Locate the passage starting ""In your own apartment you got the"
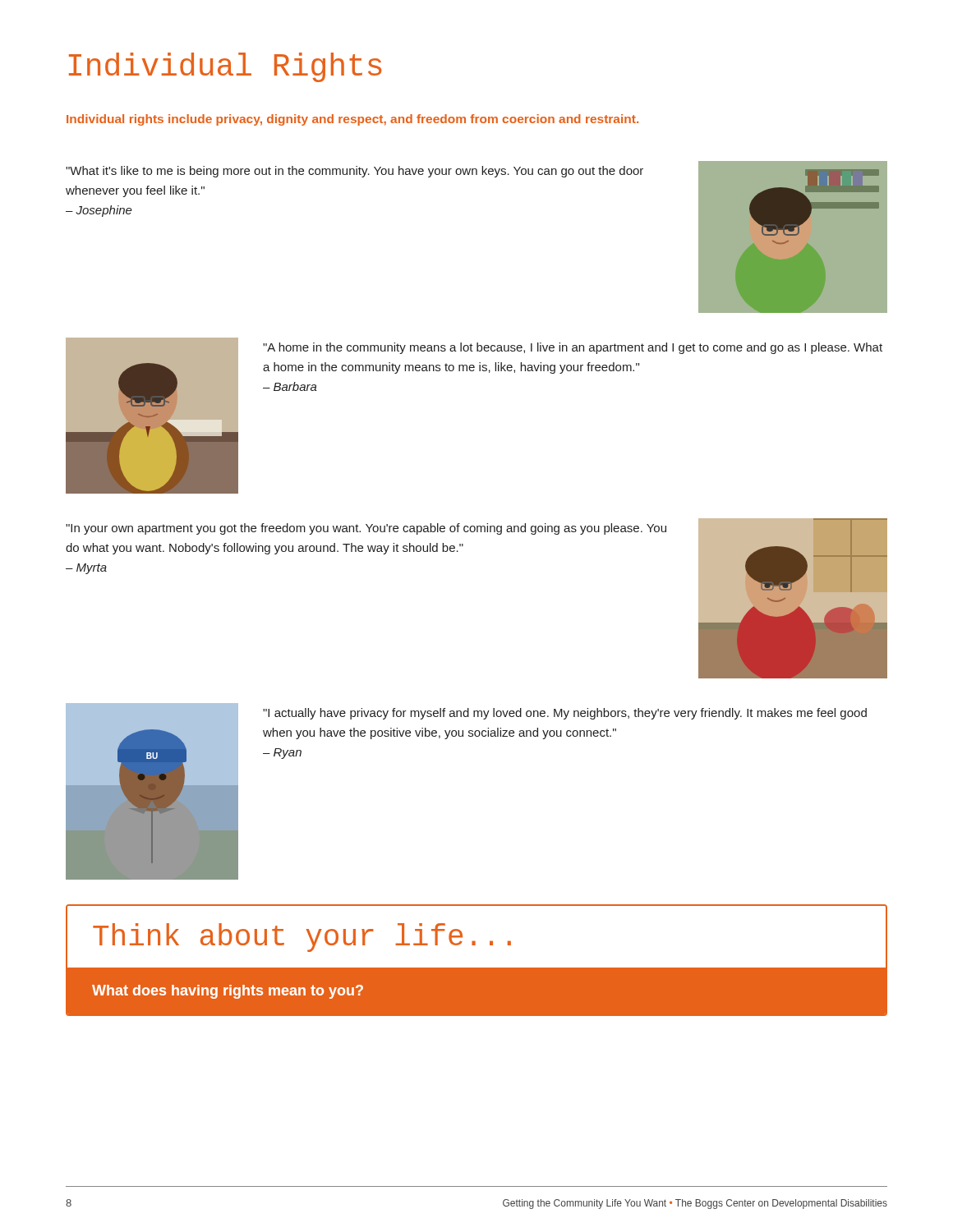This screenshot has height=1232, width=953. pyautogui.click(x=370, y=548)
